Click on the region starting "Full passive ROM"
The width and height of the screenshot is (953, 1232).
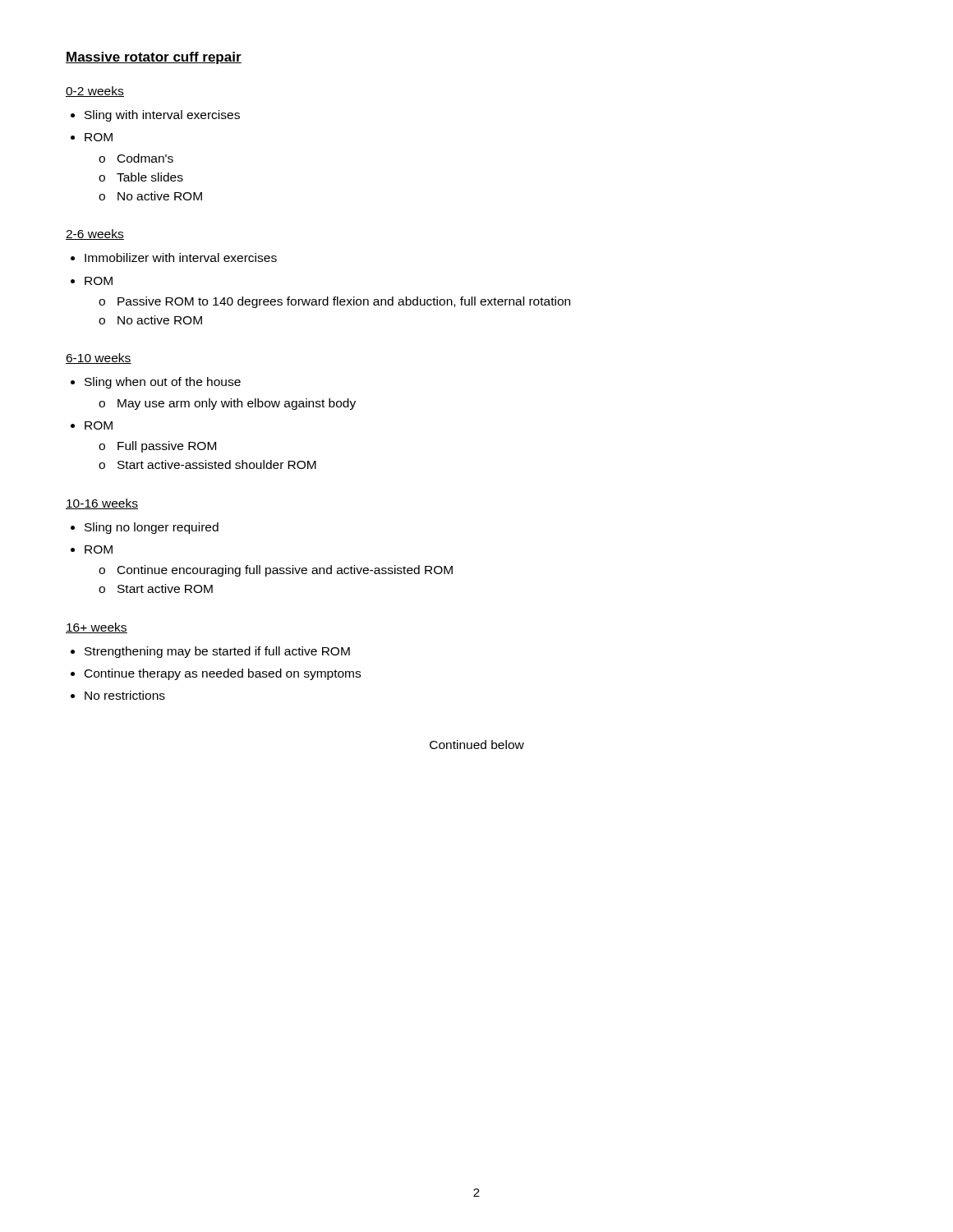point(167,446)
